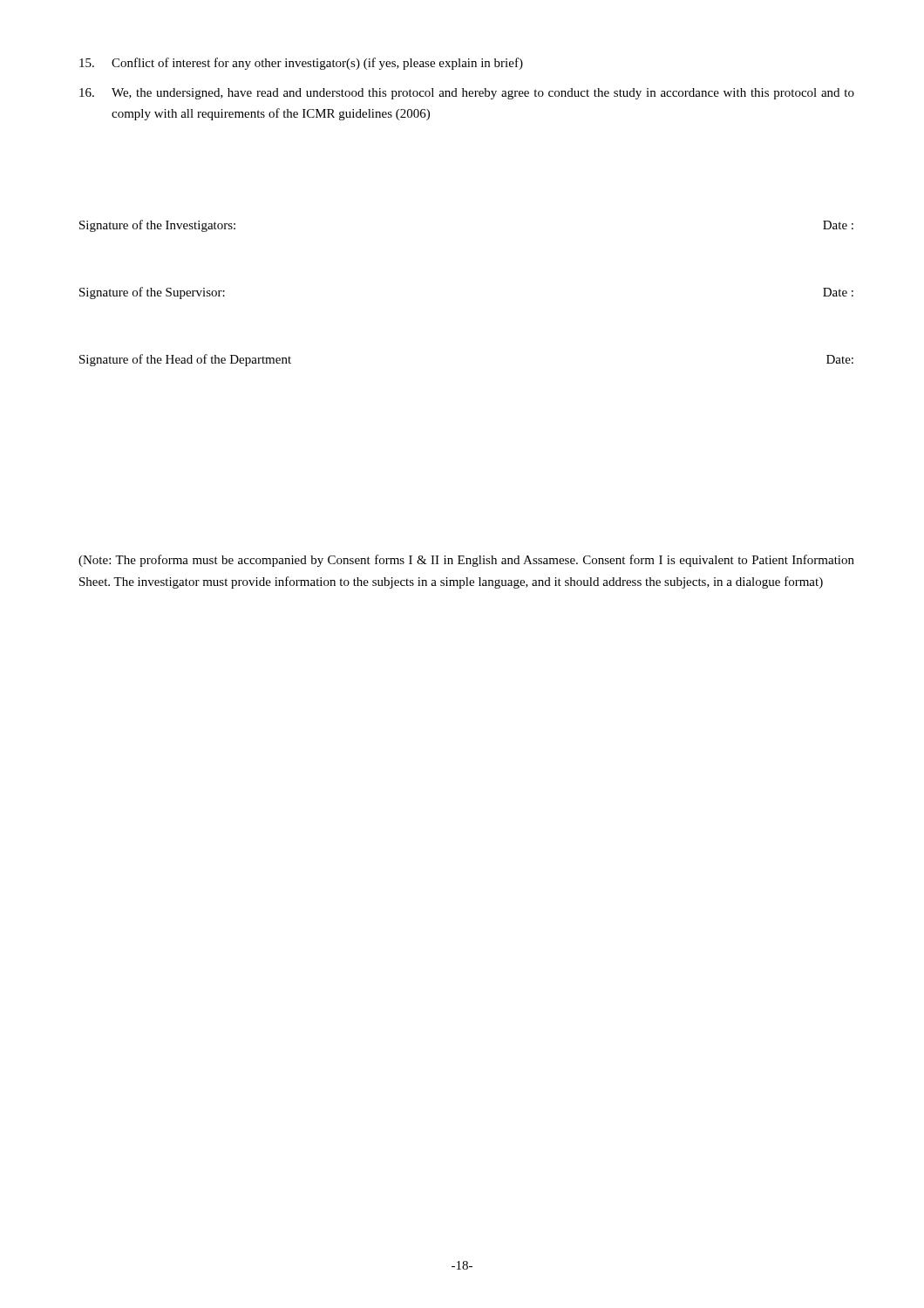Viewport: 924px width, 1308px height.
Task: Locate the text block that says "(Note: The proforma"
Action: click(466, 571)
